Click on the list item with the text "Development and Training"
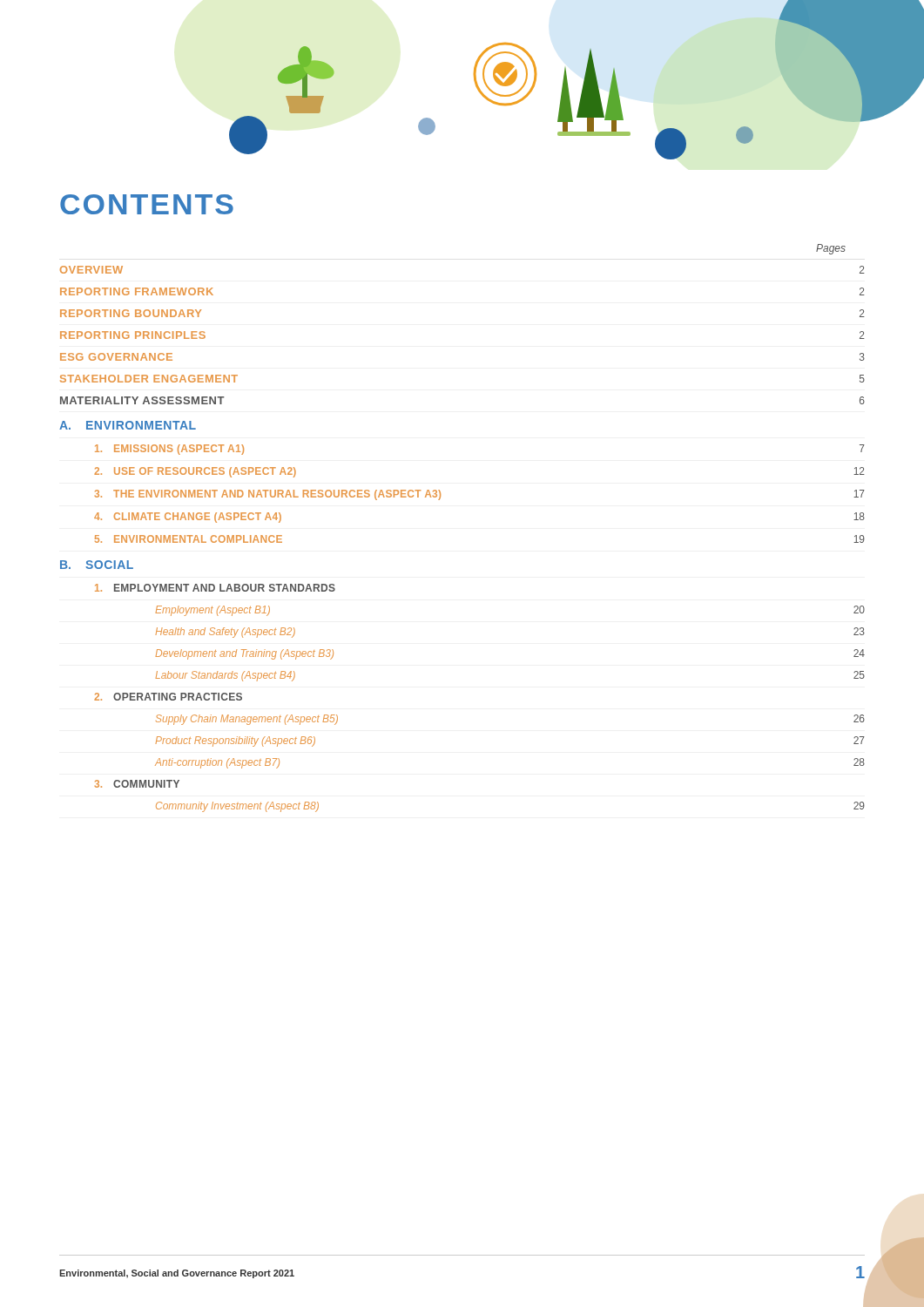 pos(247,654)
